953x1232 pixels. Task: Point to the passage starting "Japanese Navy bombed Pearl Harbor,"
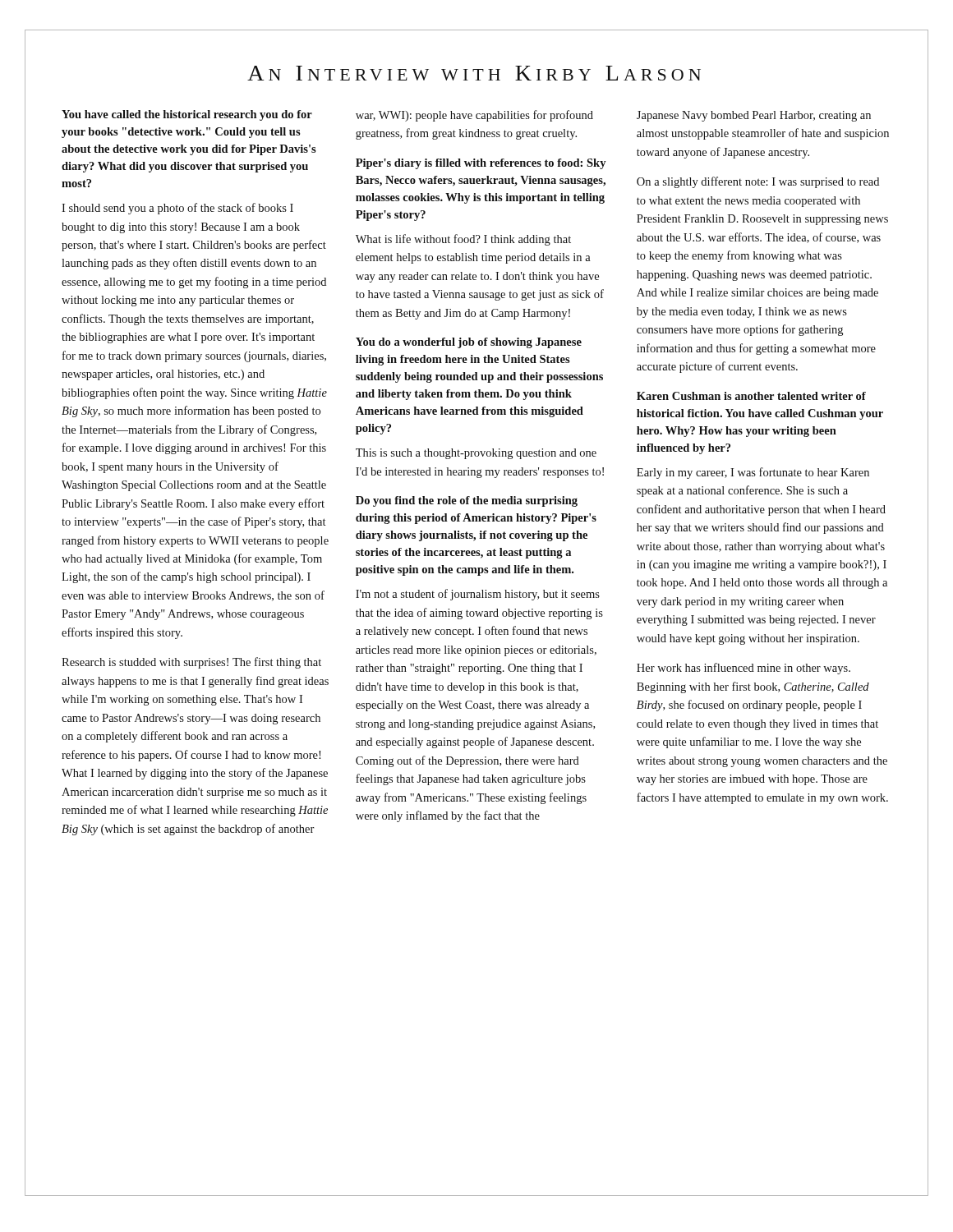click(764, 134)
